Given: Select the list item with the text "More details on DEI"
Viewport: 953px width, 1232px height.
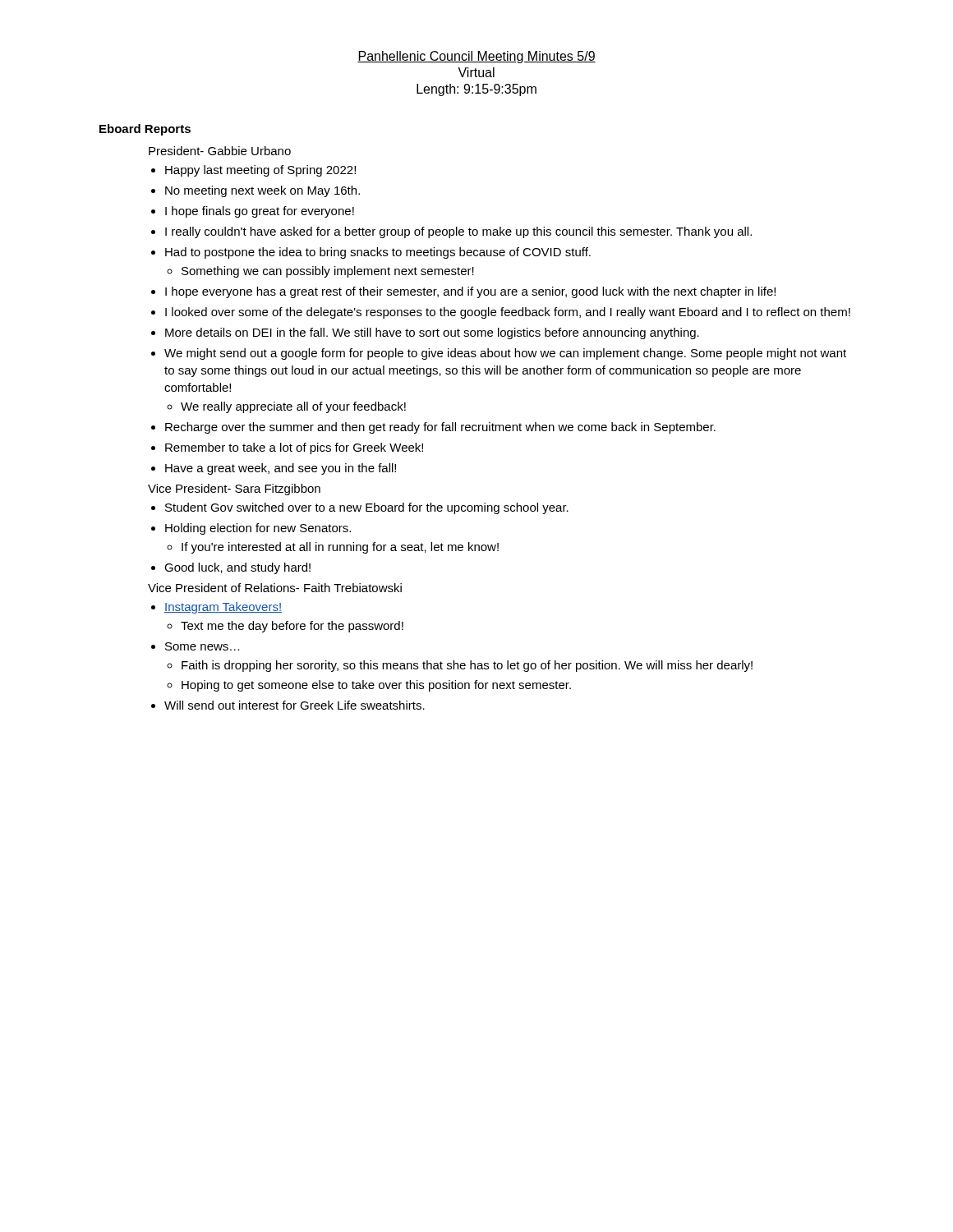Looking at the screenshot, I should (432, 332).
